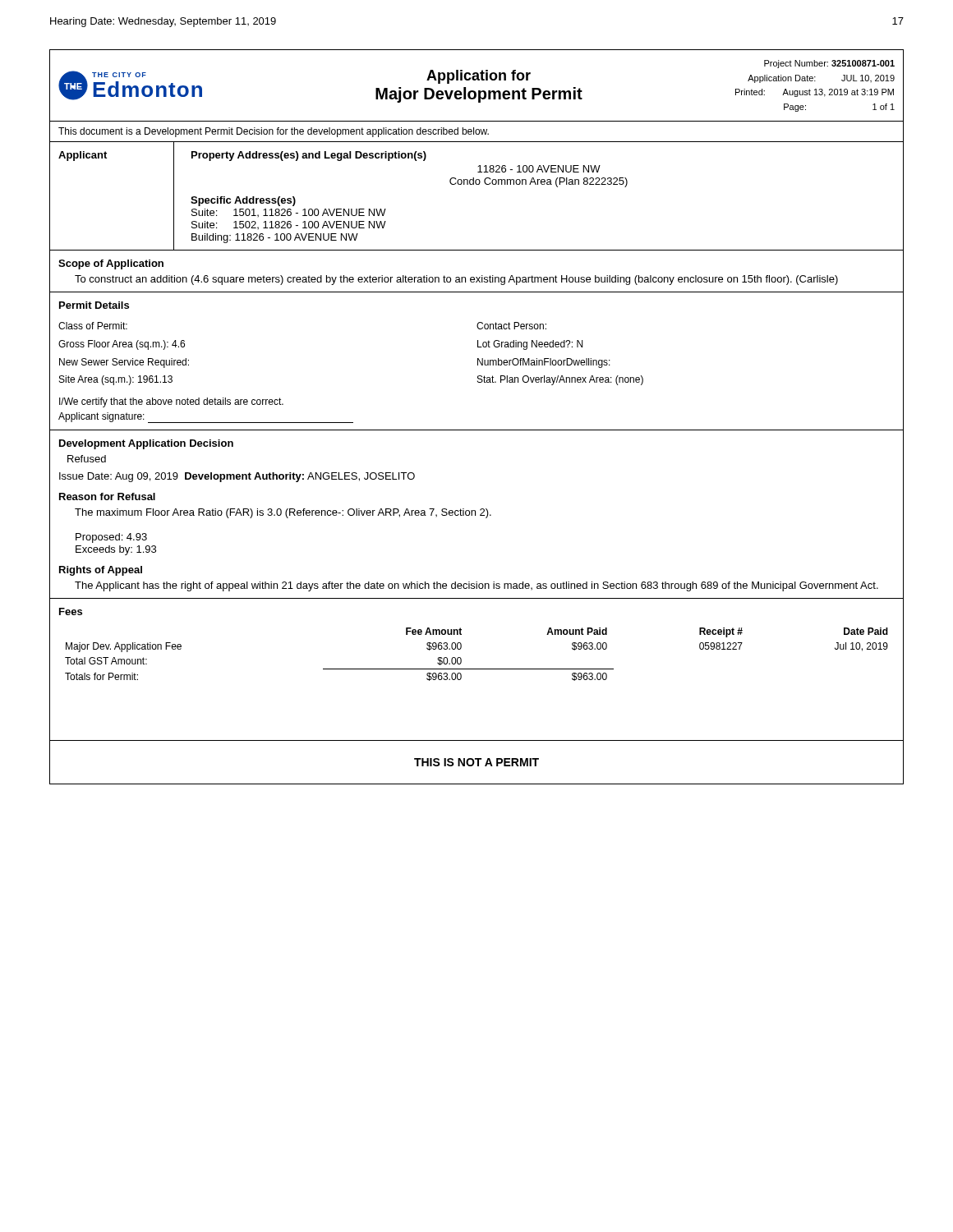953x1232 pixels.
Task: Where is the passage that starts "The Applicant has the"?
Action: (x=477, y=585)
